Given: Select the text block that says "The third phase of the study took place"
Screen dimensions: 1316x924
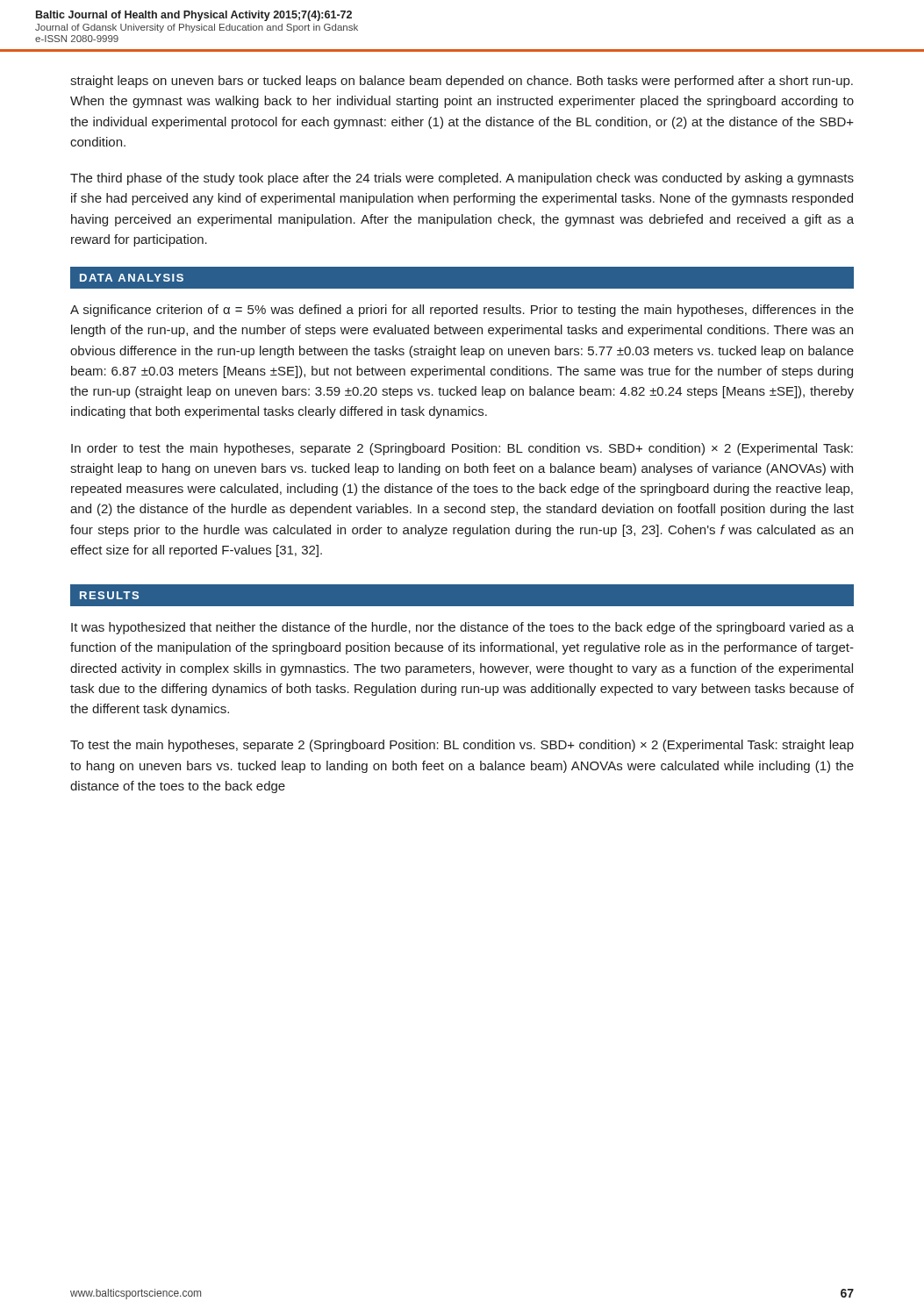Looking at the screenshot, I should [462, 208].
